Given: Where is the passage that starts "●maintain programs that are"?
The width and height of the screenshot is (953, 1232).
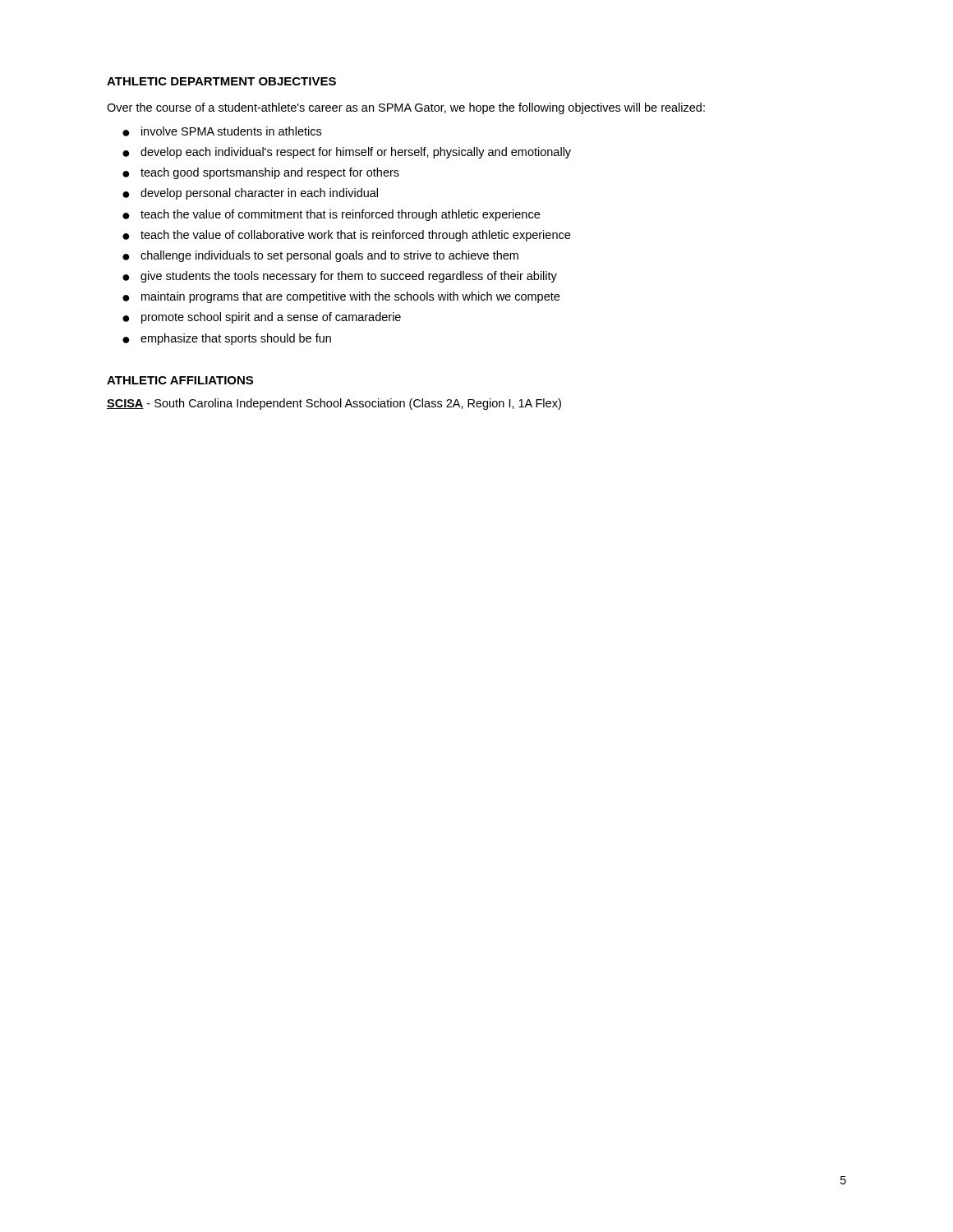Looking at the screenshot, I should pyautogui.click(x=341, y=298).
